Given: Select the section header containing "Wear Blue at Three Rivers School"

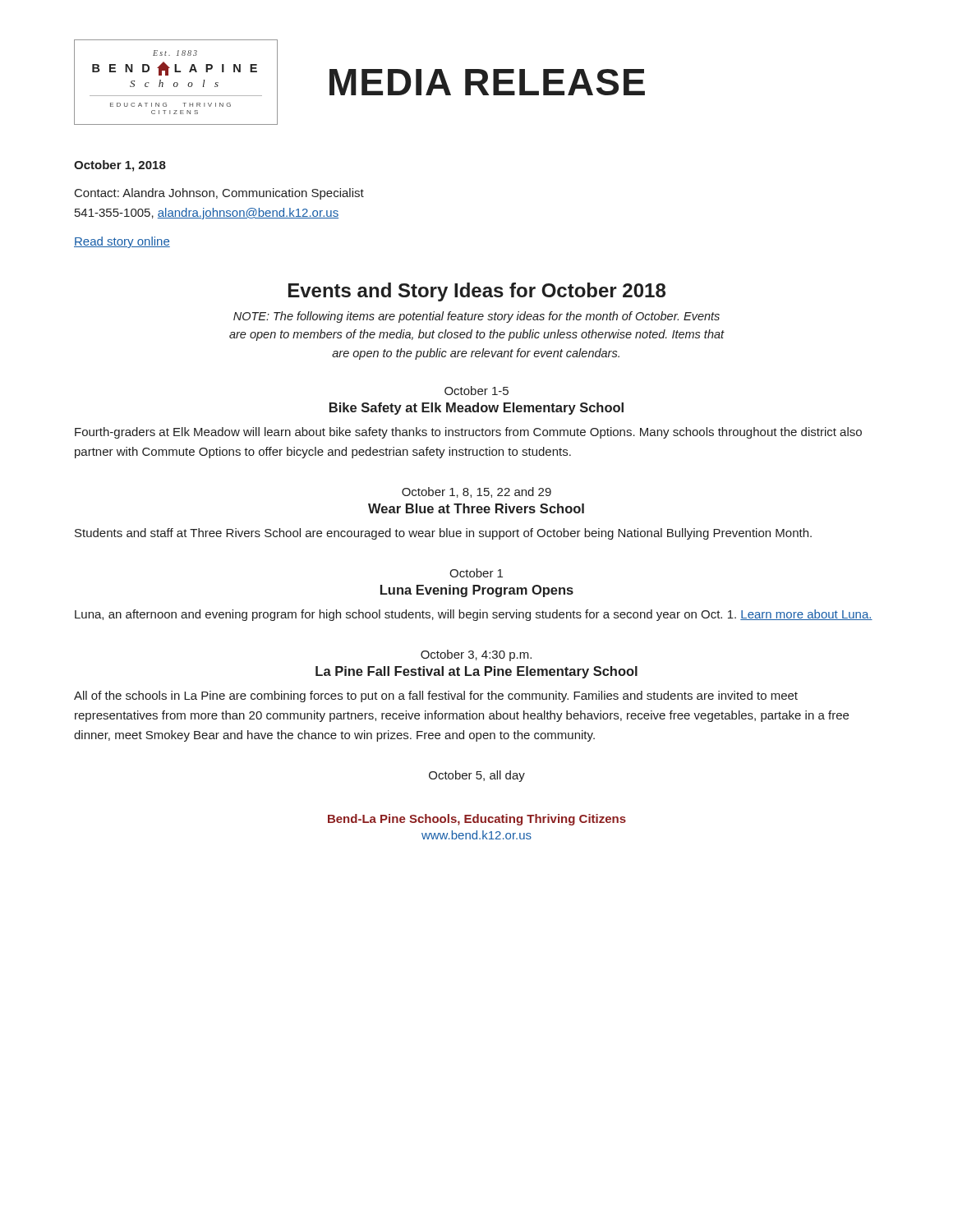Looking at the screenshot, I should (476, 509).
